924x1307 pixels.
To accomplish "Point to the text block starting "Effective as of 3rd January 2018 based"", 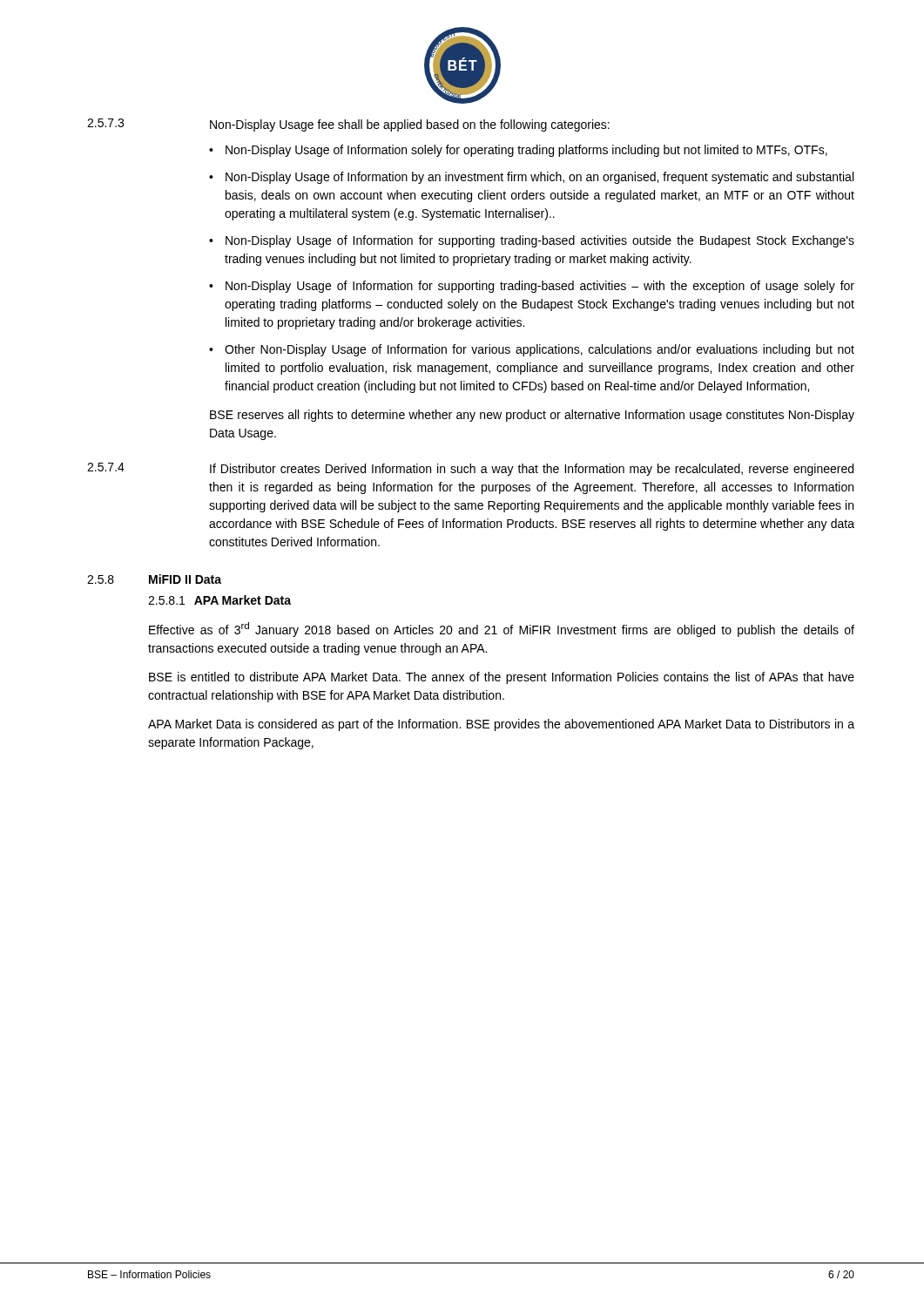I will 501,637.
